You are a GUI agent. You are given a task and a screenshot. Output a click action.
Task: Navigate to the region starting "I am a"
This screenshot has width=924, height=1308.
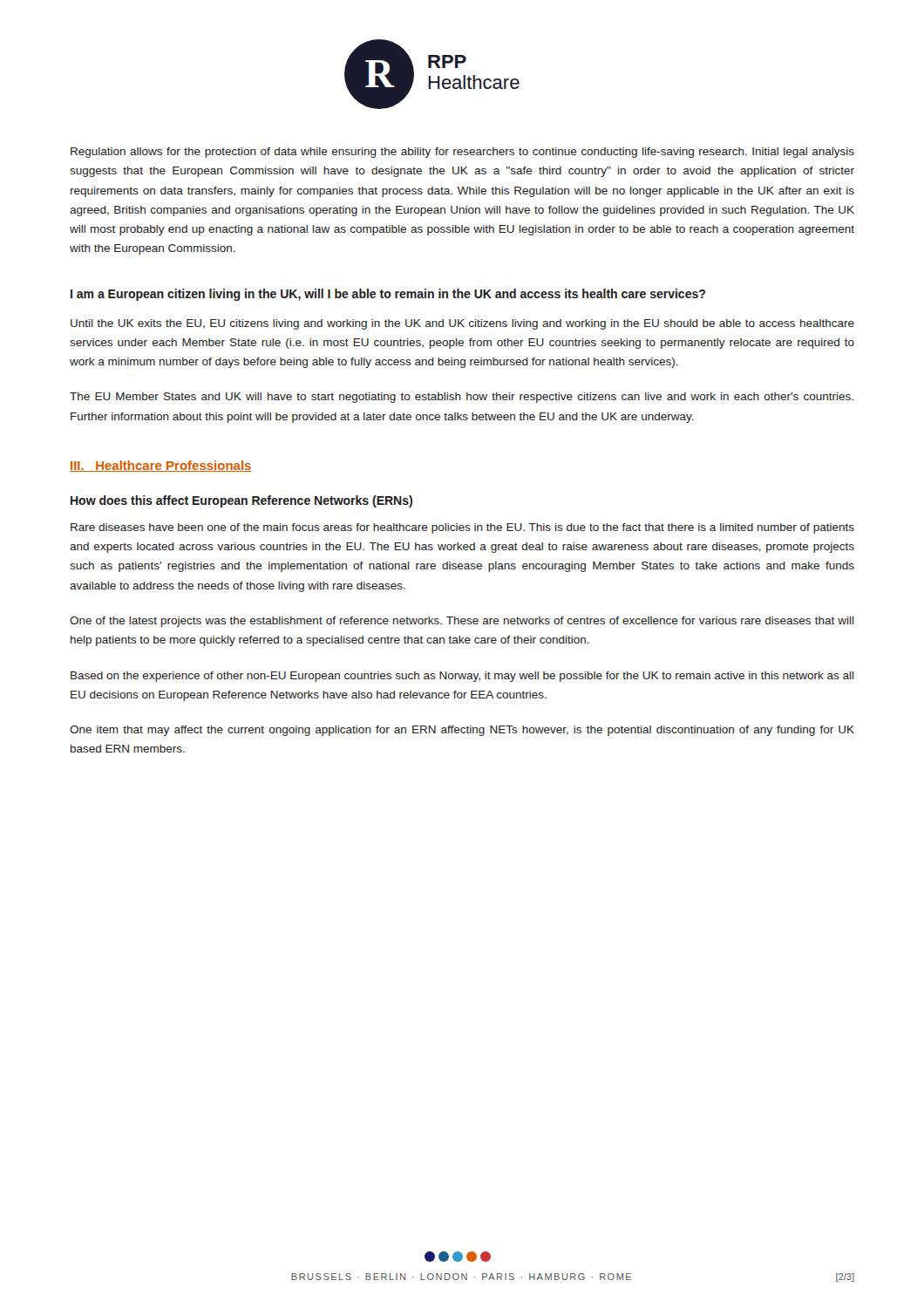click(x=388, y=294)
